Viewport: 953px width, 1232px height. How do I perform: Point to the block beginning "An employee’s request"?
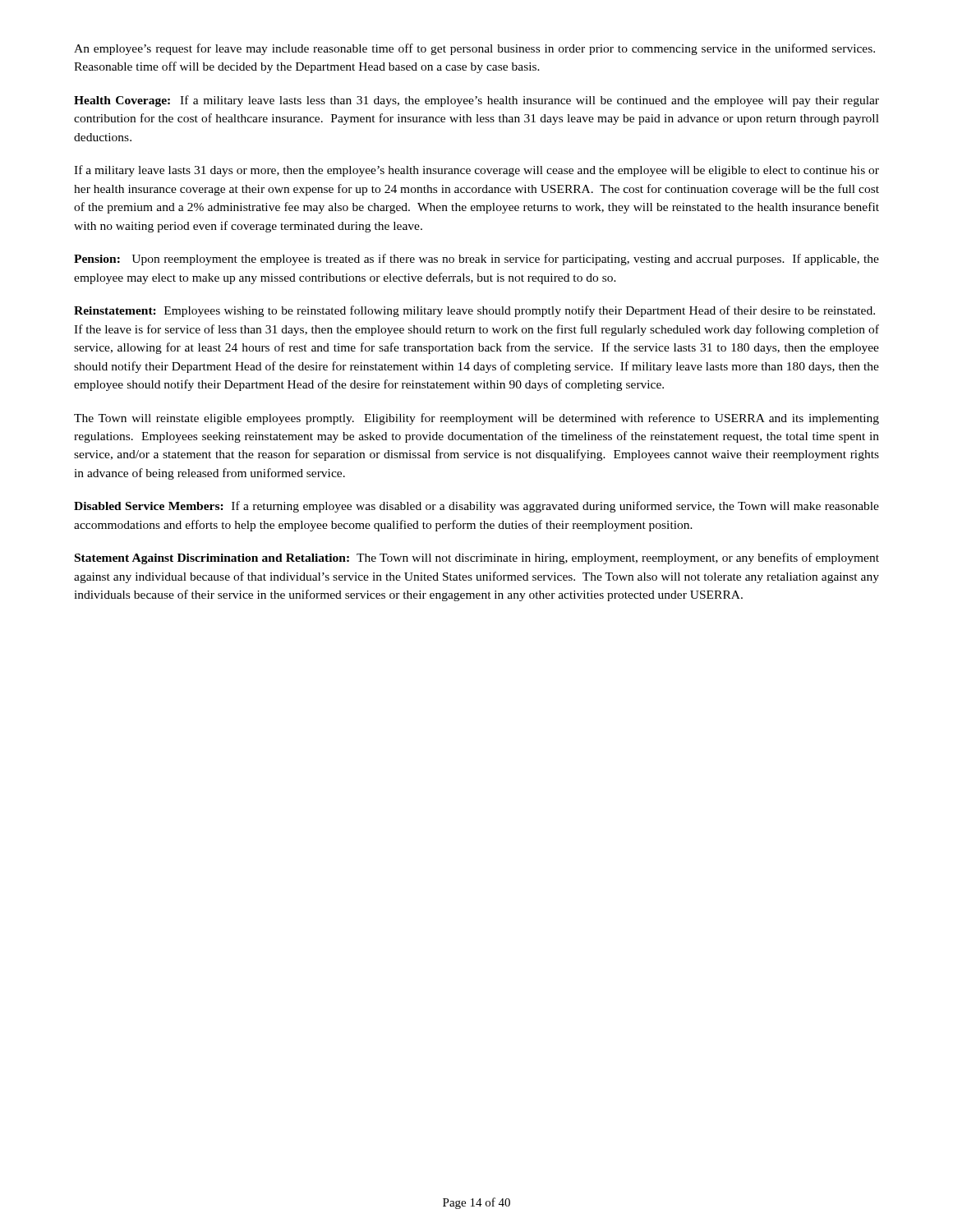tap(476, 57)
